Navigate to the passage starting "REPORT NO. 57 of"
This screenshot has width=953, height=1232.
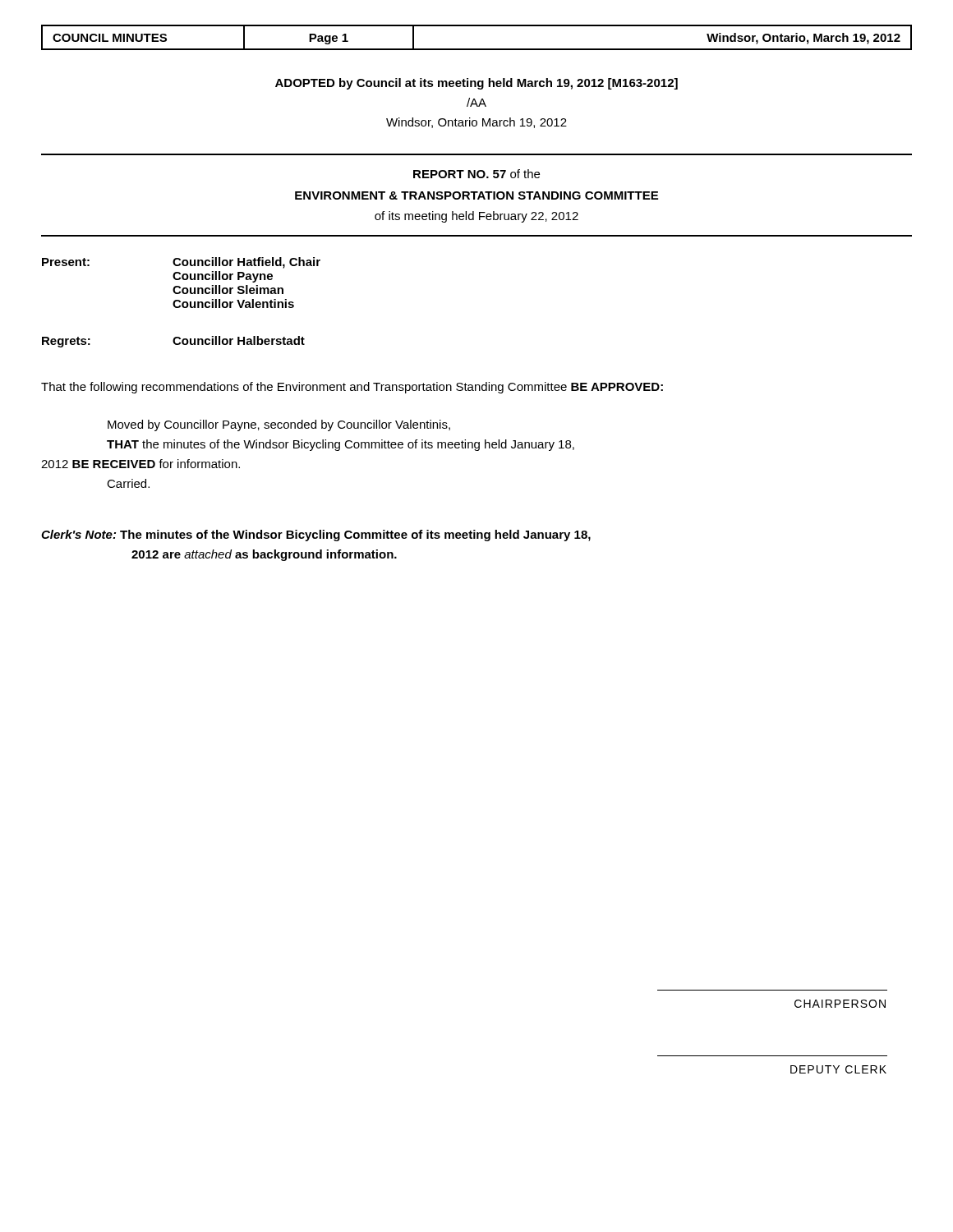[476, 195]
